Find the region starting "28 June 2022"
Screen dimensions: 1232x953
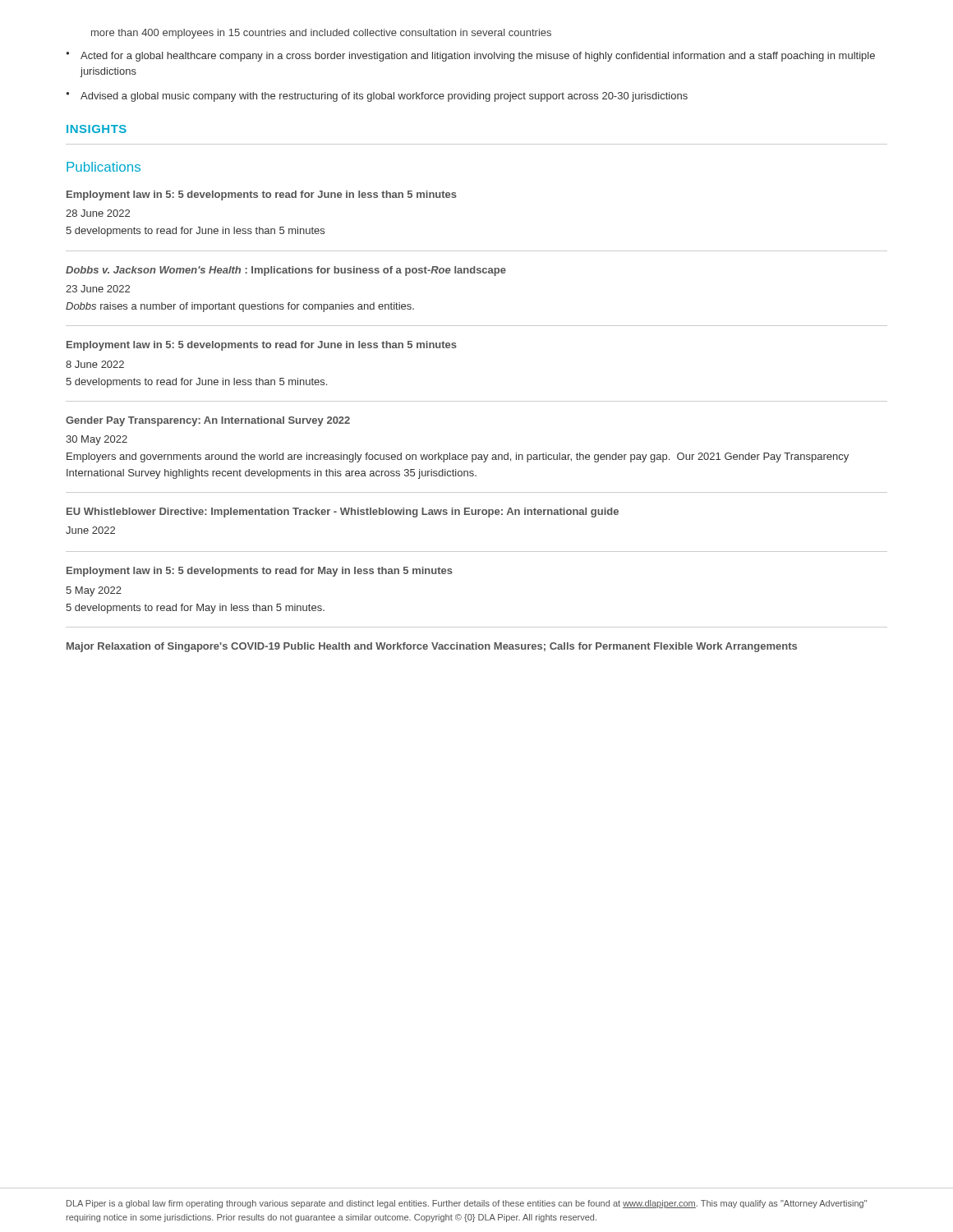point(98,213)
